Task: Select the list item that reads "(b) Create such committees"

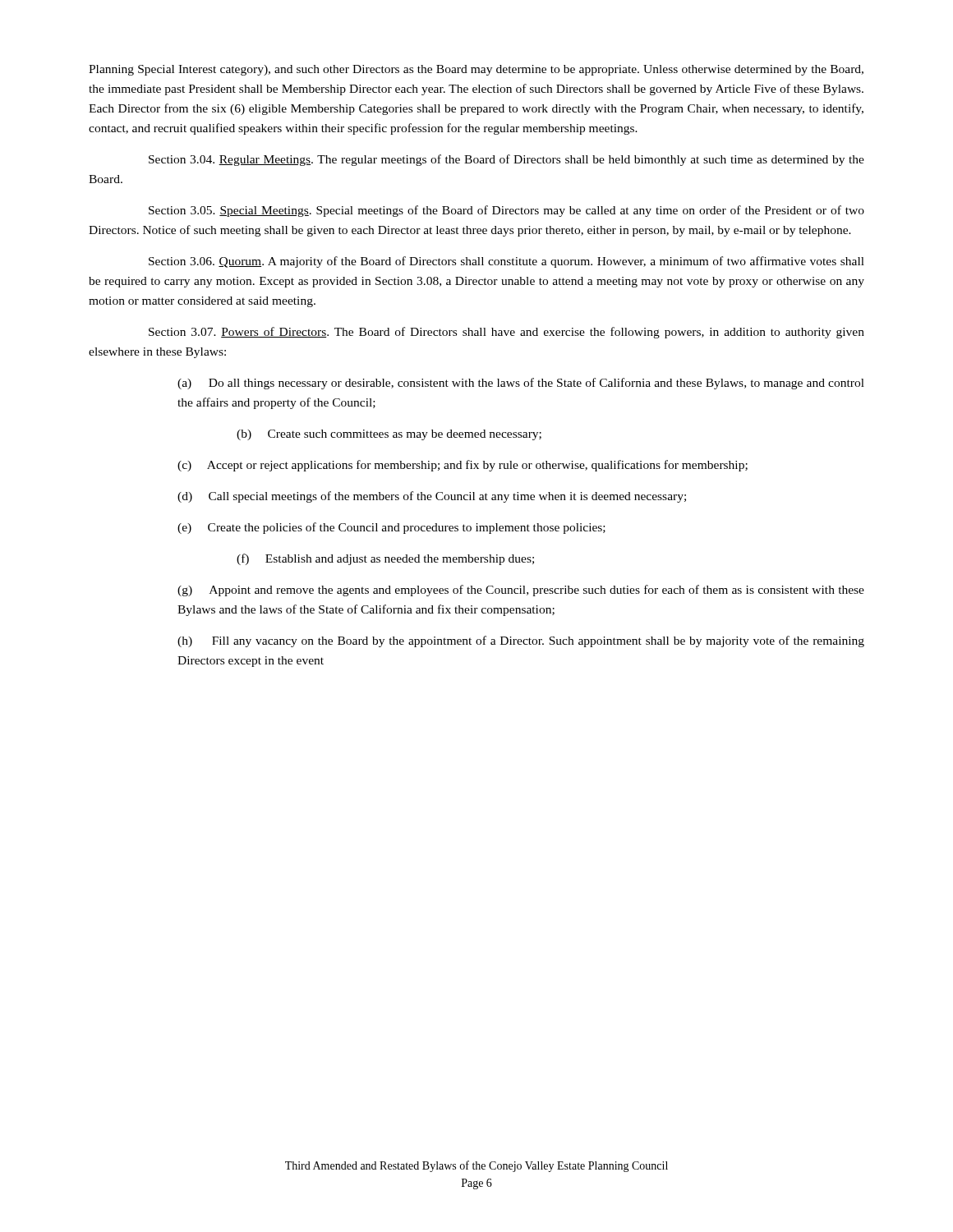Action: [389, 433]
